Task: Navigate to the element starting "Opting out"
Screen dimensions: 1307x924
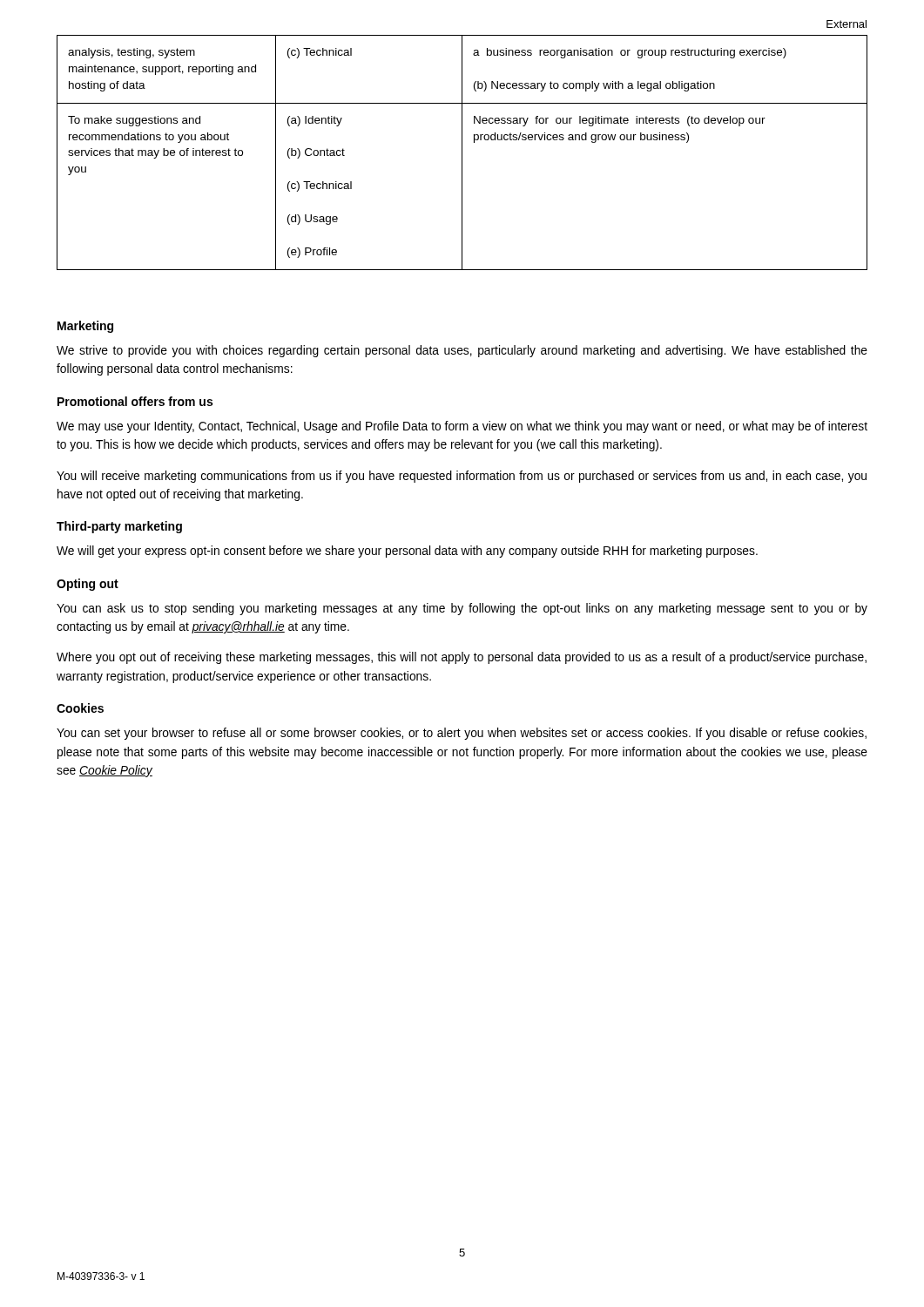Action: coord(87,584)
